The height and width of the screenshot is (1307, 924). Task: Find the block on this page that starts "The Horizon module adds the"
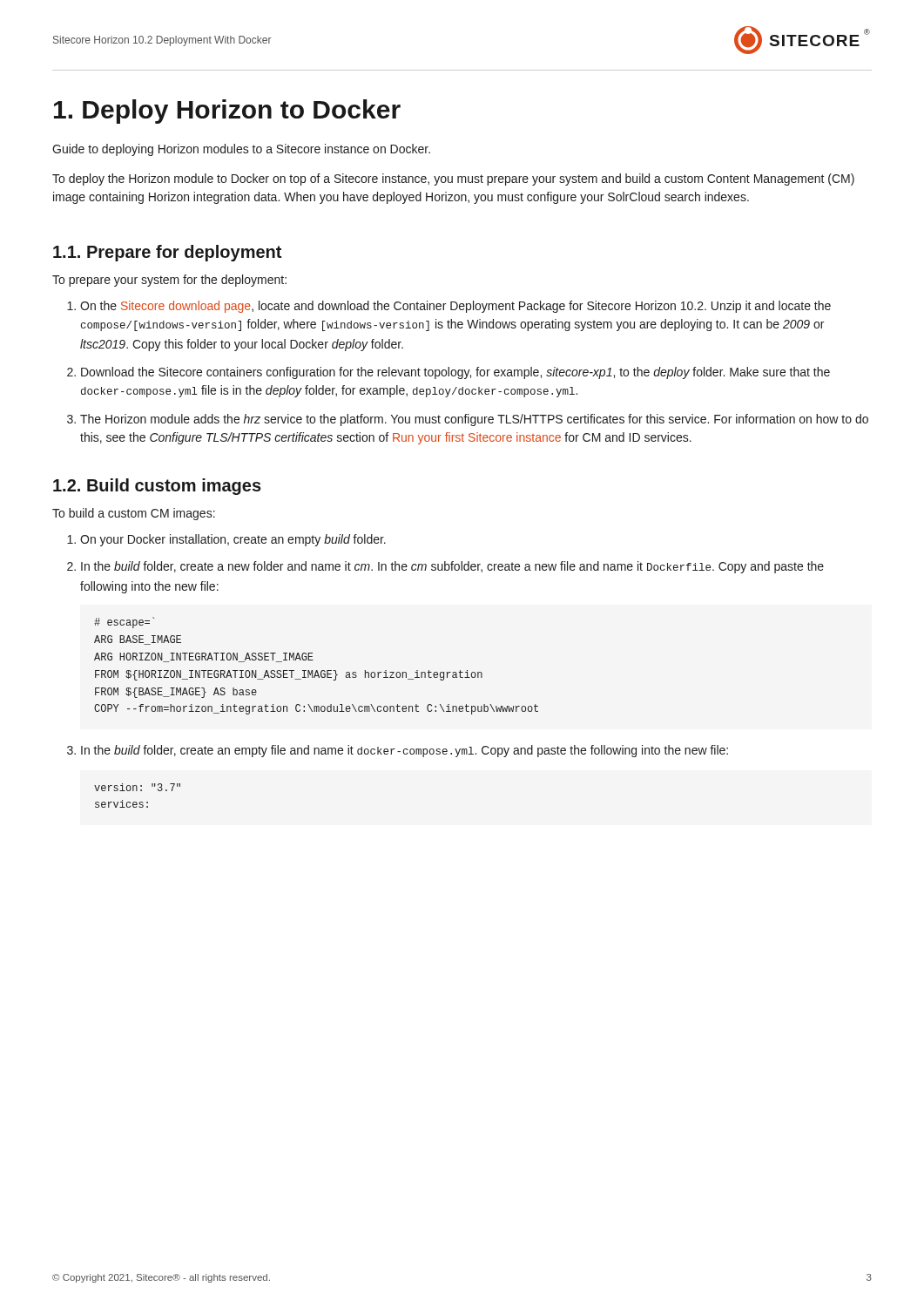(474, 428)
